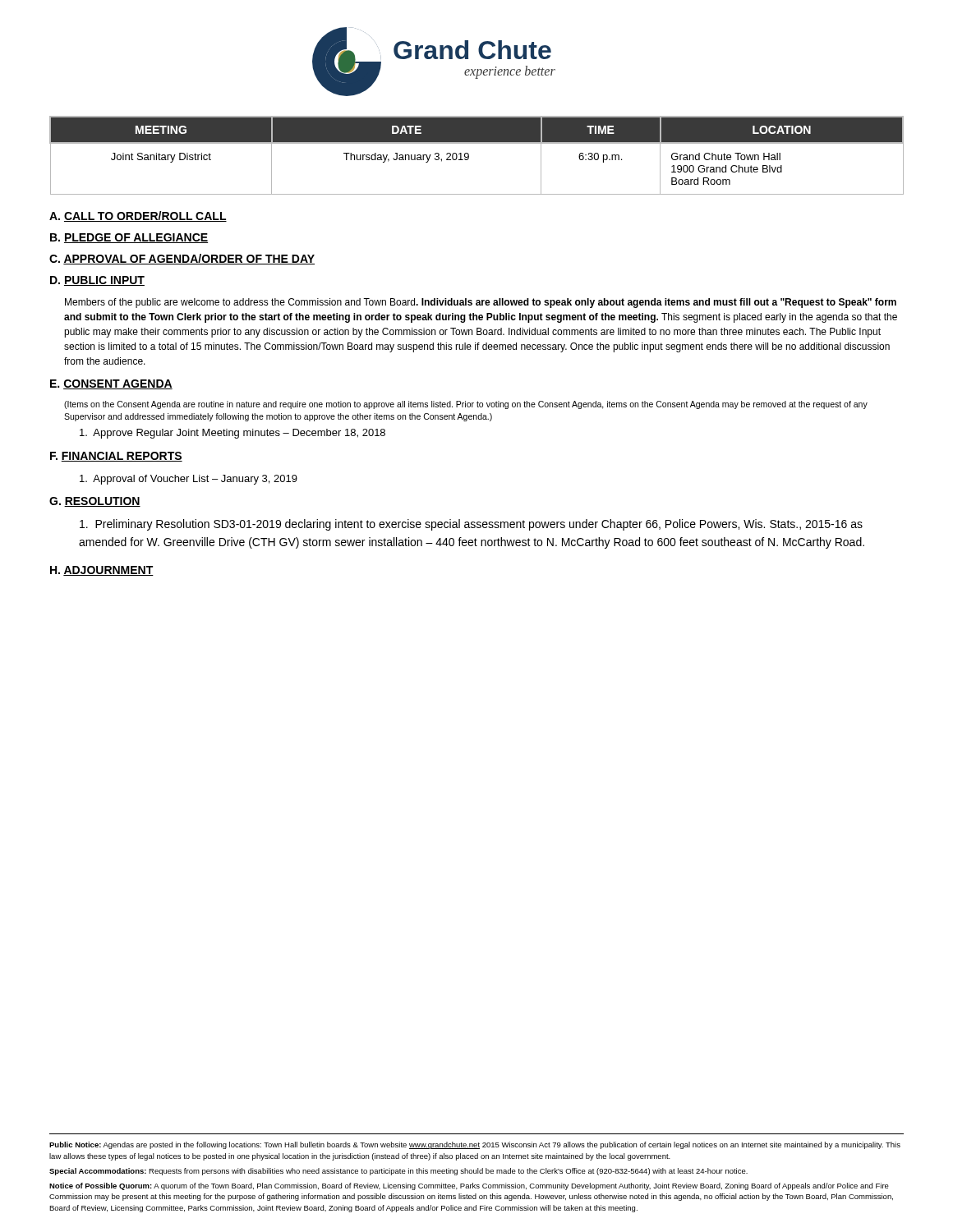953x1232 pixels.
Task: Click on the text block containing "(Items on the"
Action: 466,410
